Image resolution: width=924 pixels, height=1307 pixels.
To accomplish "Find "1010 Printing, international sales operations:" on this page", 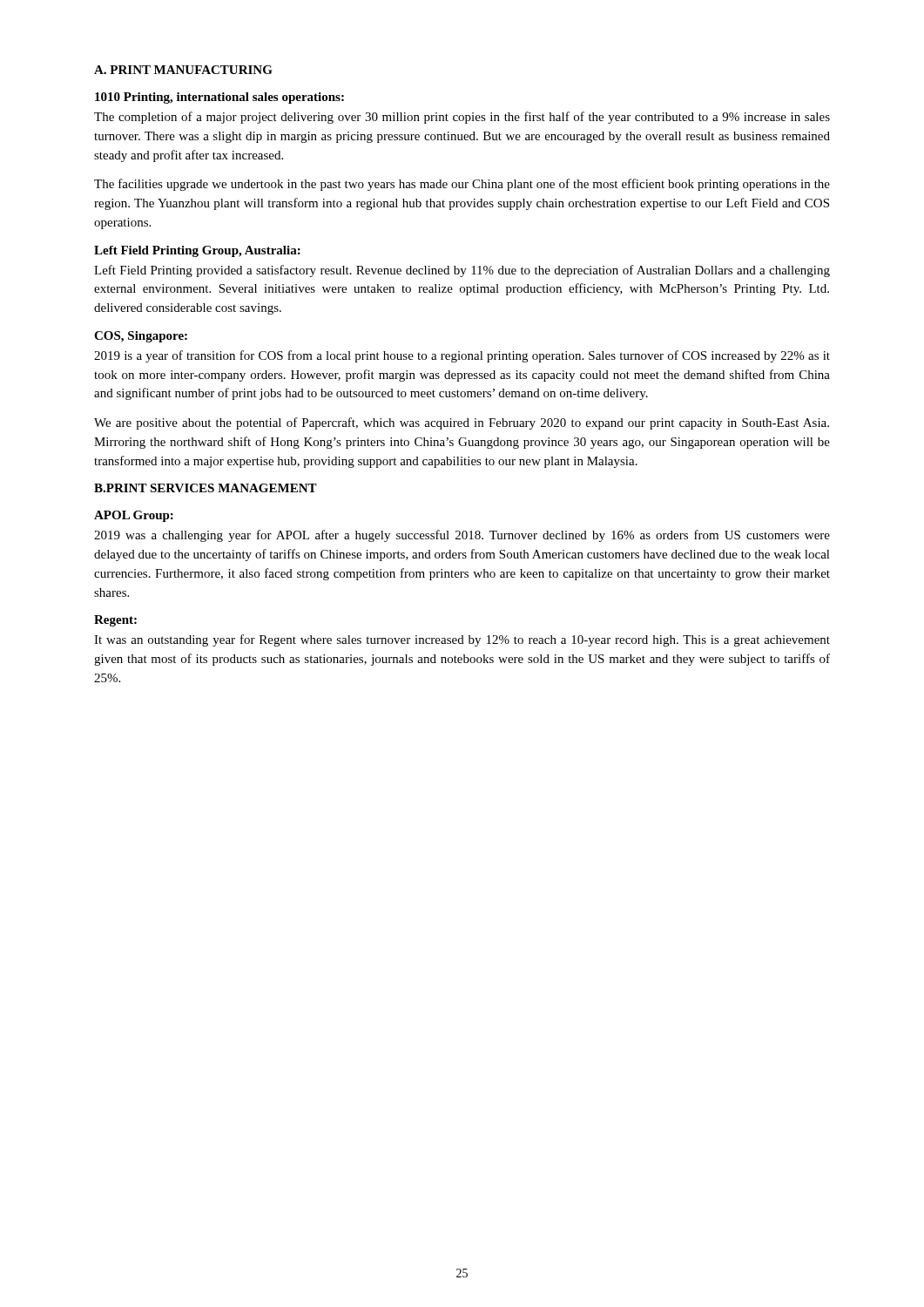I will click(x=219, y=97).
